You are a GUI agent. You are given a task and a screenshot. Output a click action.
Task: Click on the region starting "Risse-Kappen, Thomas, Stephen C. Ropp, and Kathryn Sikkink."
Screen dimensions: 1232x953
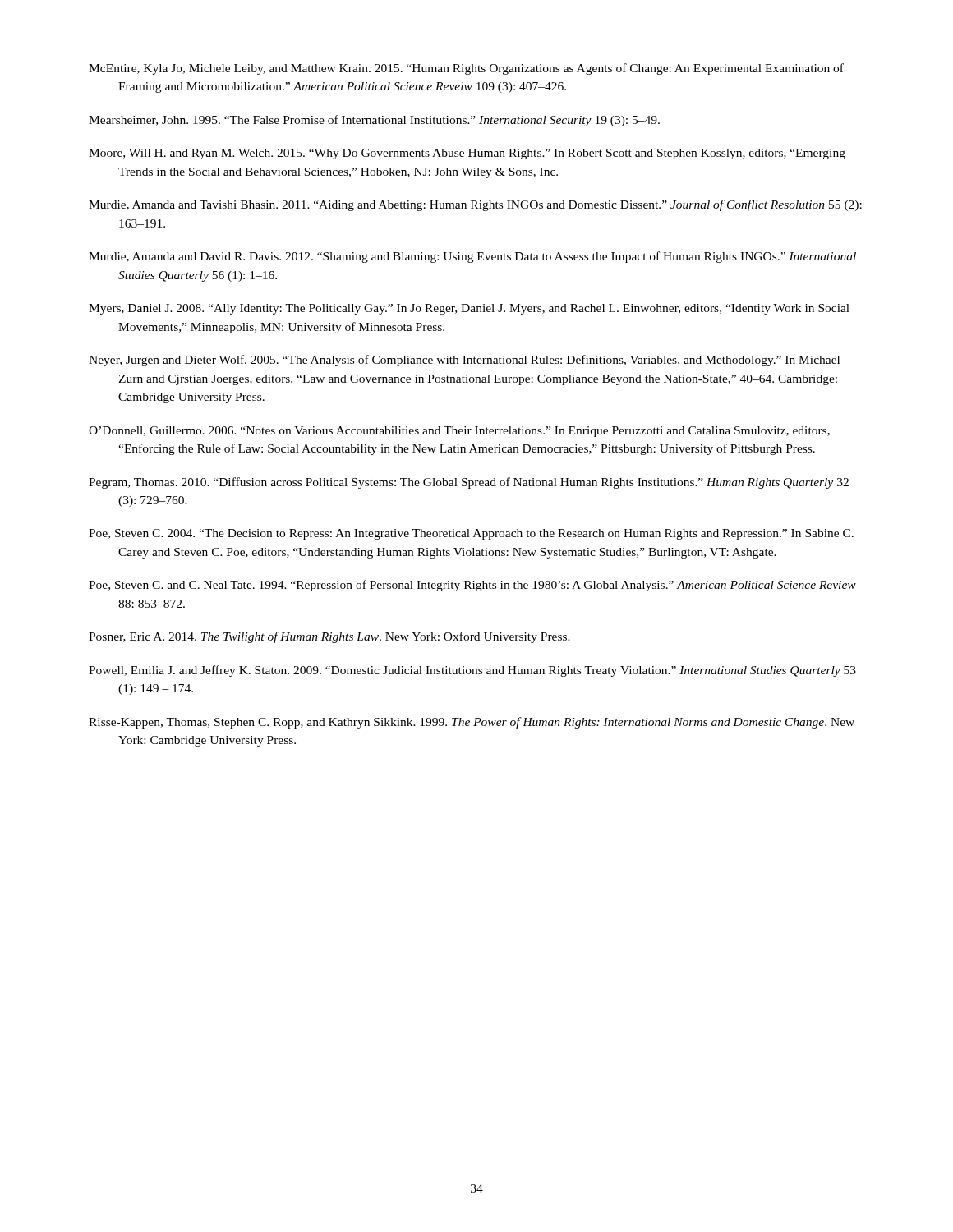(472, 731)
